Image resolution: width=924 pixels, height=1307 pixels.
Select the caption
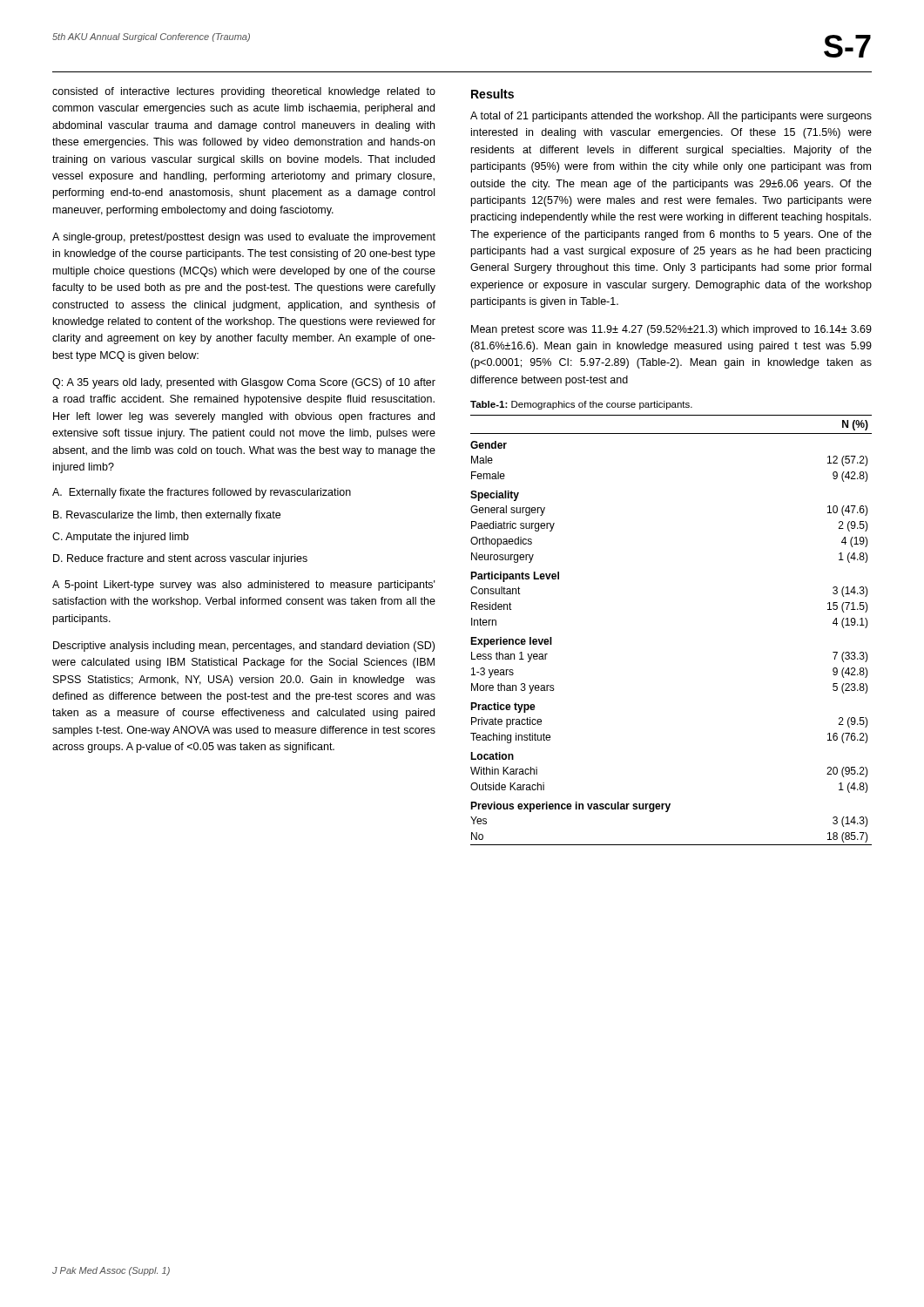582,404
